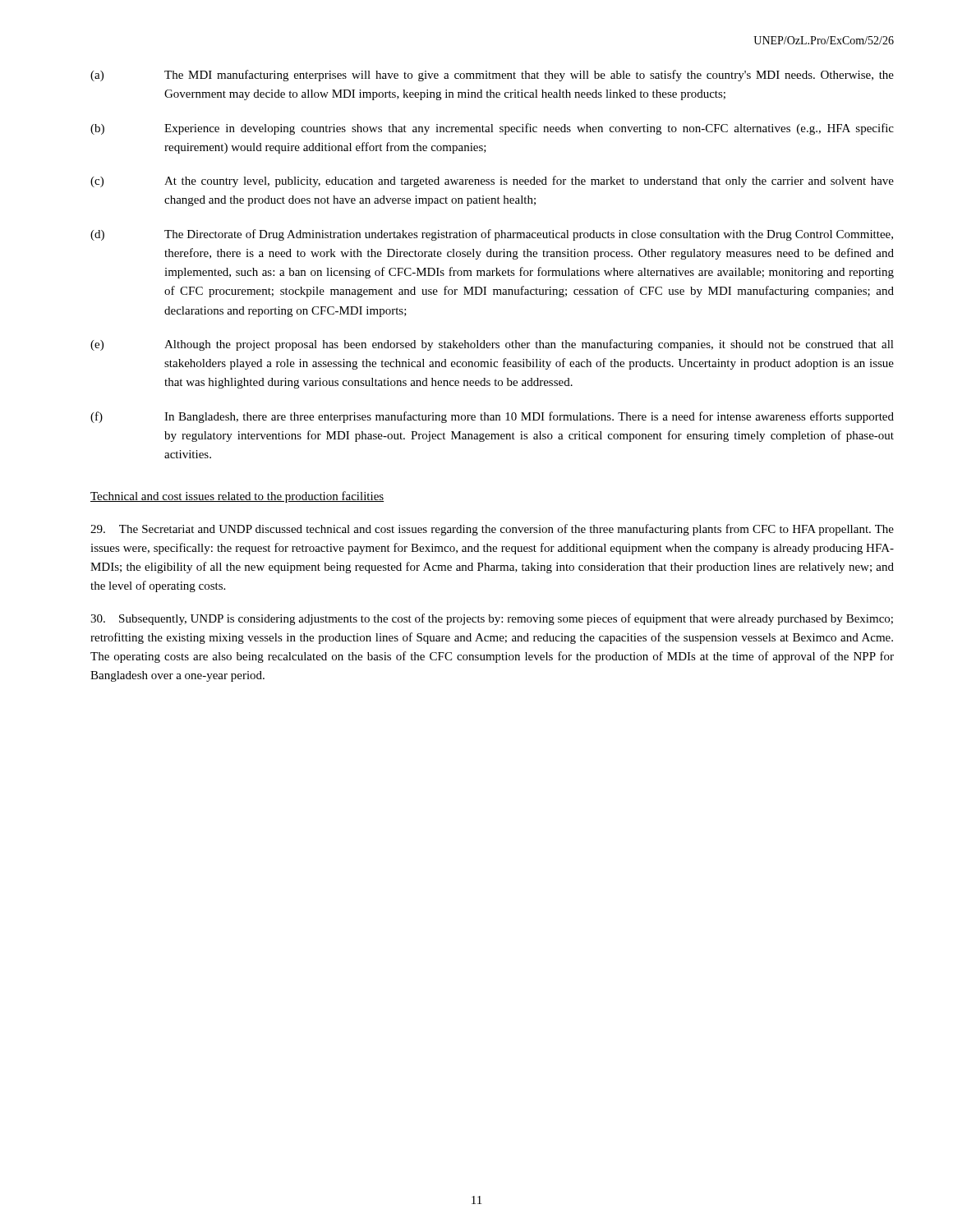The width and height of the screenshot is (953, 1232).
Task: Locate the list item containing "(d) The Directorate"
Action: click(x=492, y=272)
